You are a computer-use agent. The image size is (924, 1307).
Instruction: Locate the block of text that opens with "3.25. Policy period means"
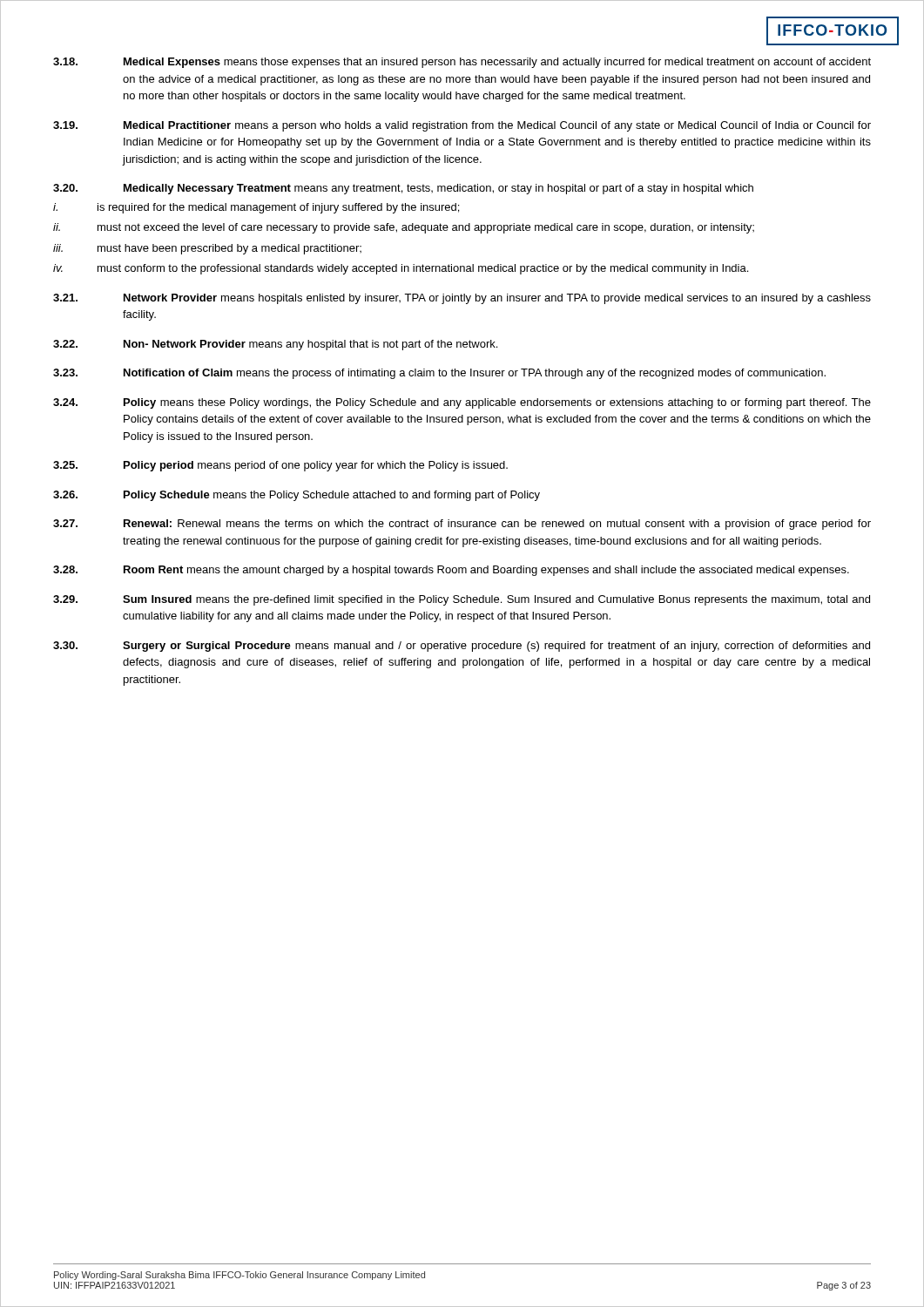click(462, 465)
